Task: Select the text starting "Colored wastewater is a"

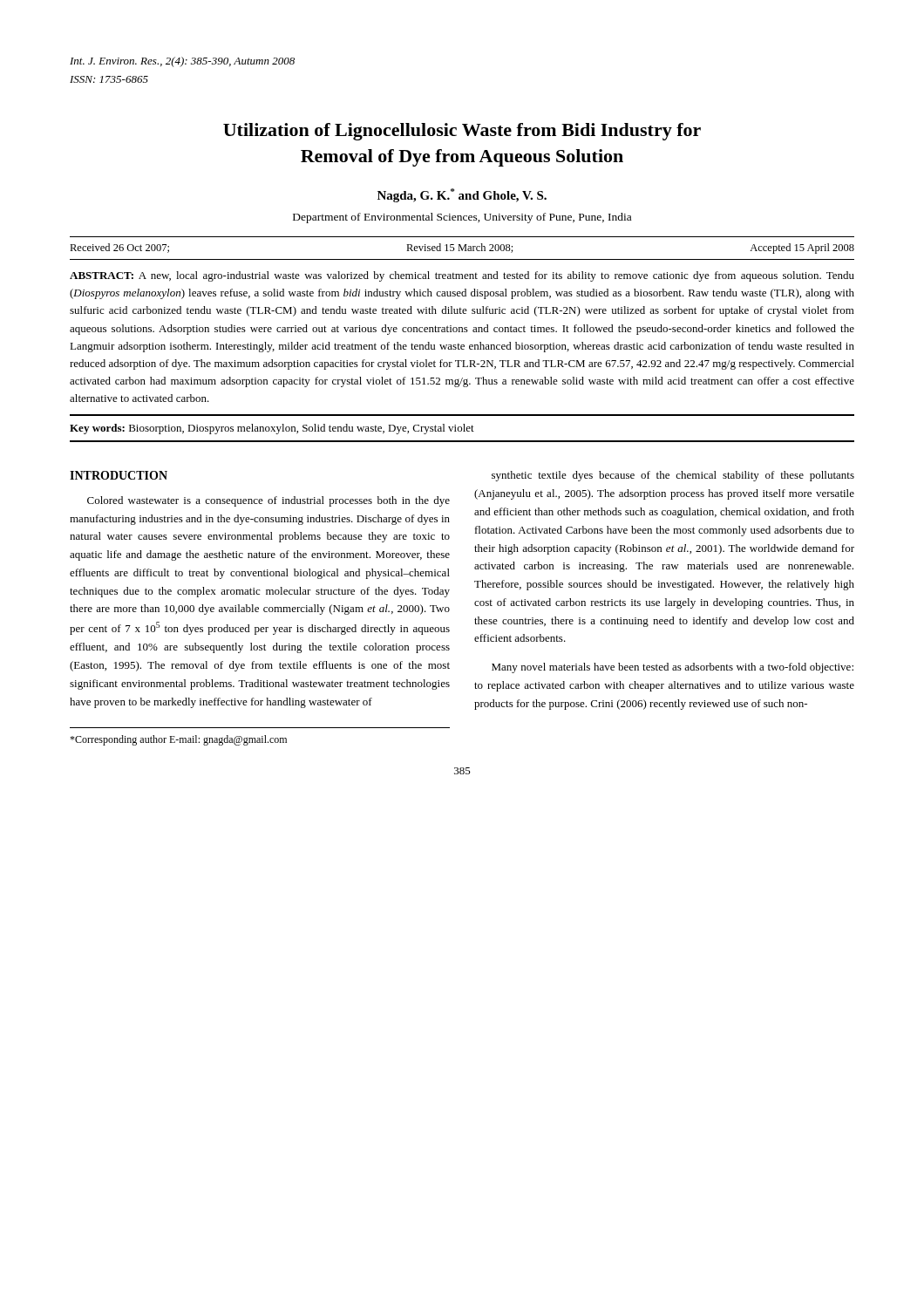Action: pyautogui.click(x=260, y=601)
